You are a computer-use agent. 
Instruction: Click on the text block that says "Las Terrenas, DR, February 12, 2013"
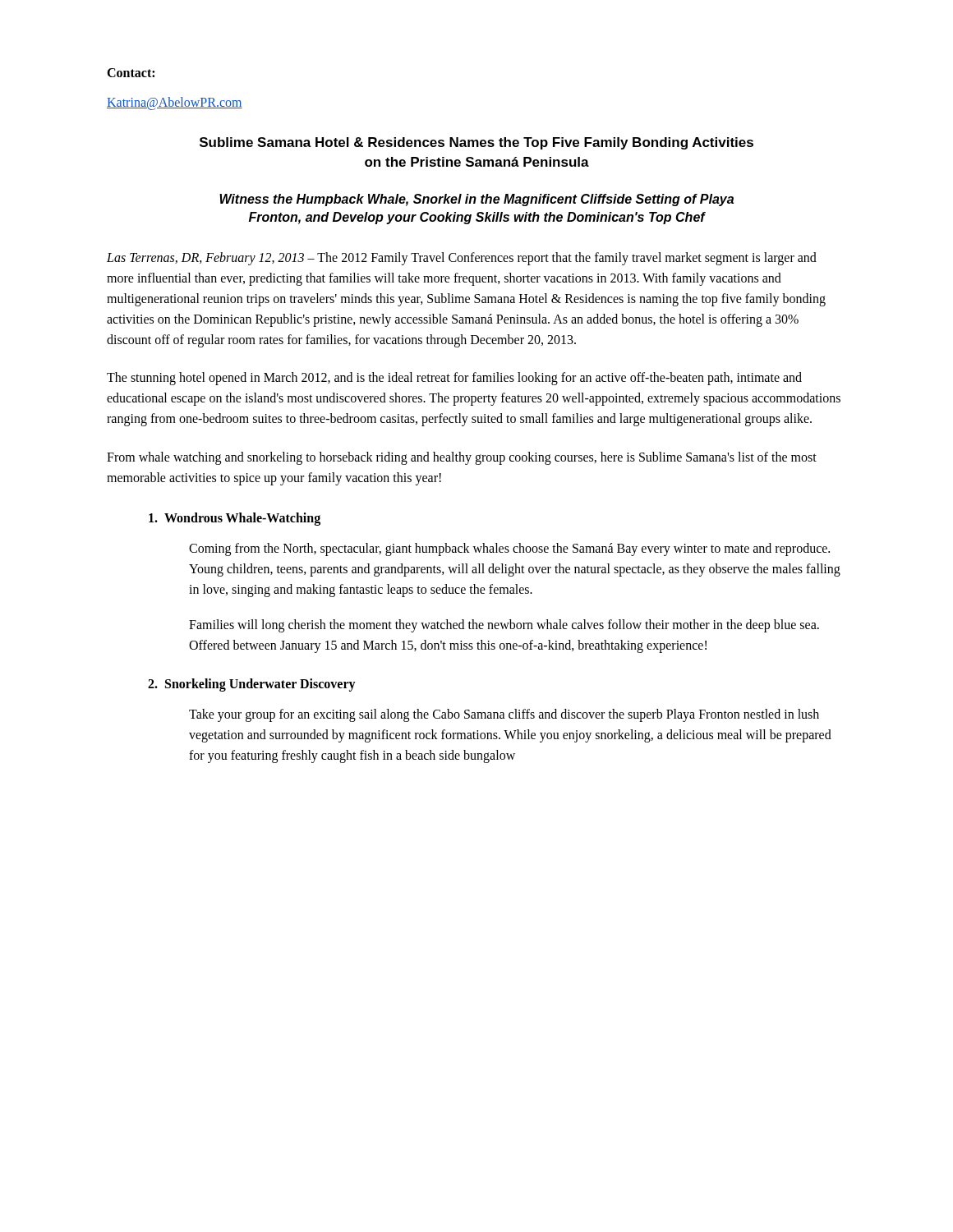click(466, 299)
